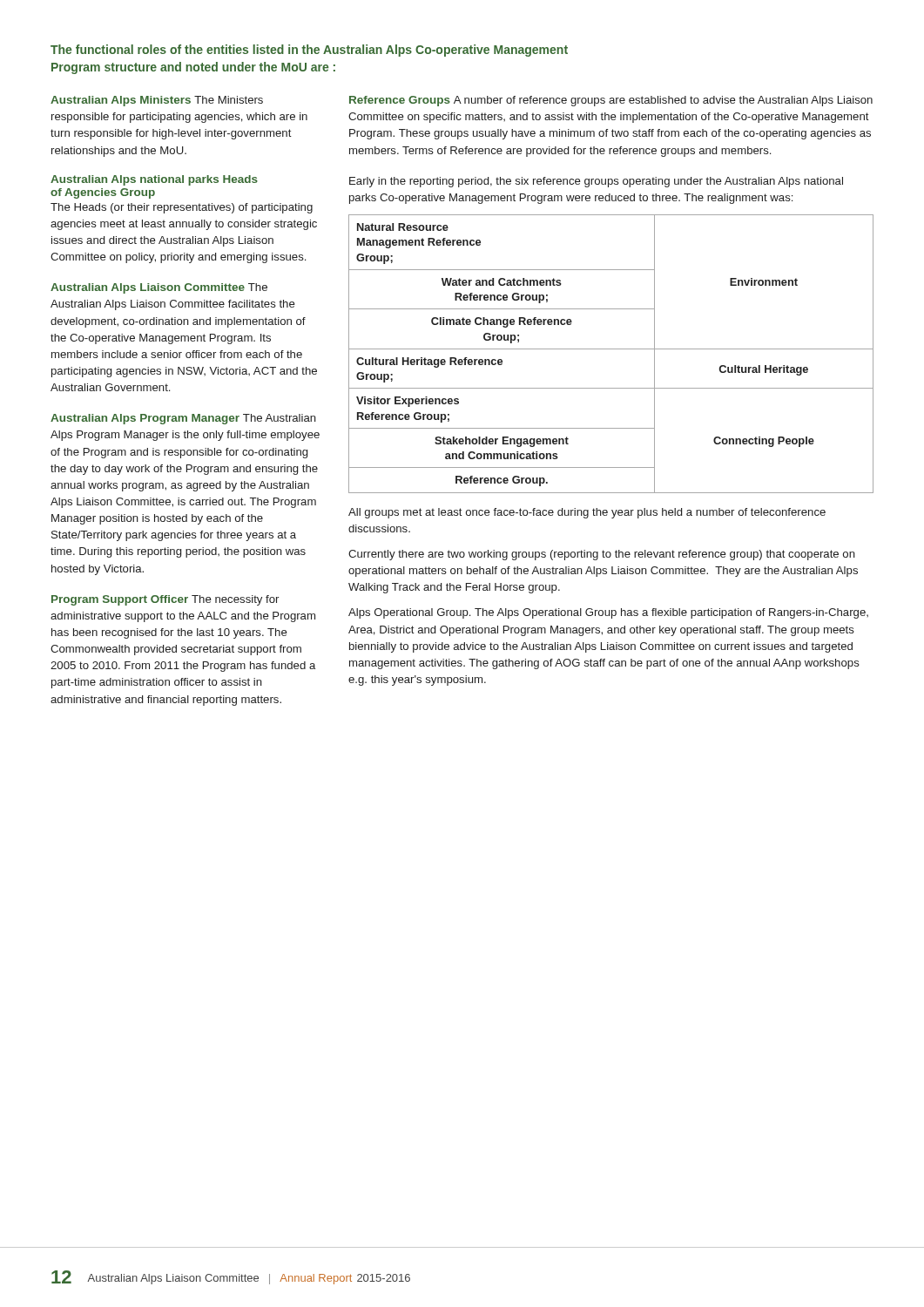
Task: Find the block on this page that starts "Program Support Officer The necessity for administrative support"
Action: tap(183, 649)
